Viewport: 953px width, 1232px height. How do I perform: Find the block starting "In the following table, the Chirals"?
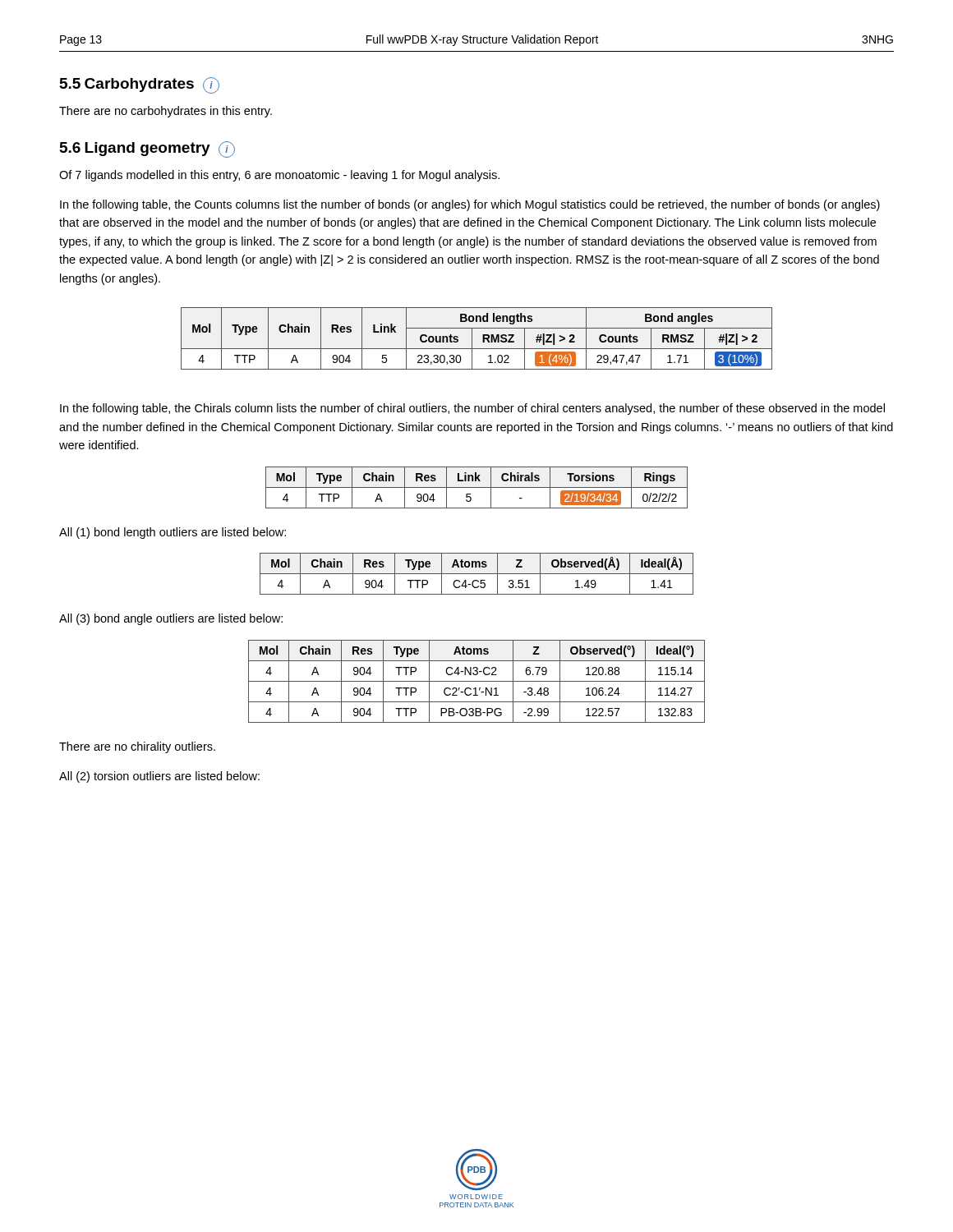coord(476,427)
